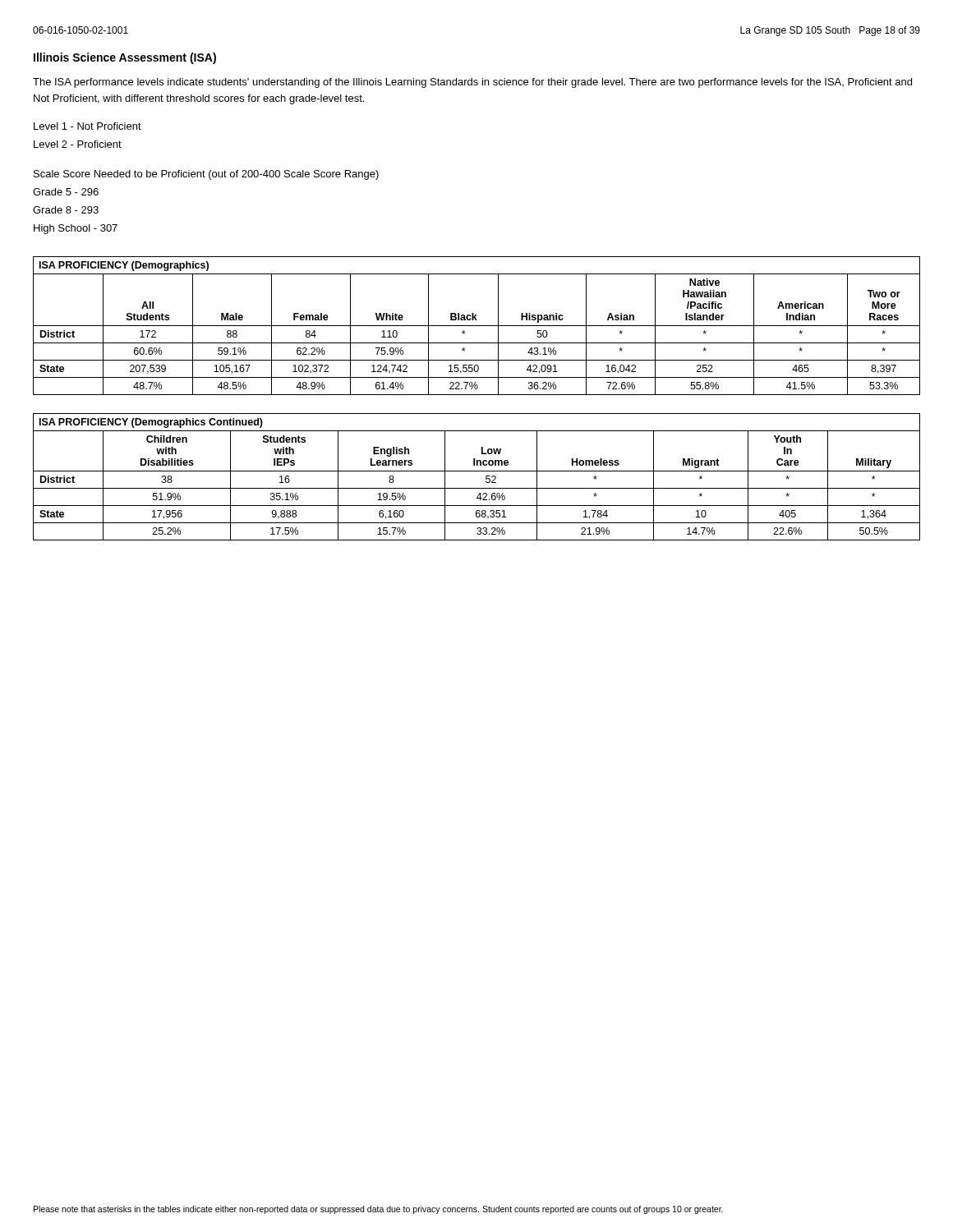Image resolution: width=953 pixels, height=1232 pixels.
Task: Click the passage that begins "The ISA performance levels indicate students'"
Action: (x=473, y=90)
